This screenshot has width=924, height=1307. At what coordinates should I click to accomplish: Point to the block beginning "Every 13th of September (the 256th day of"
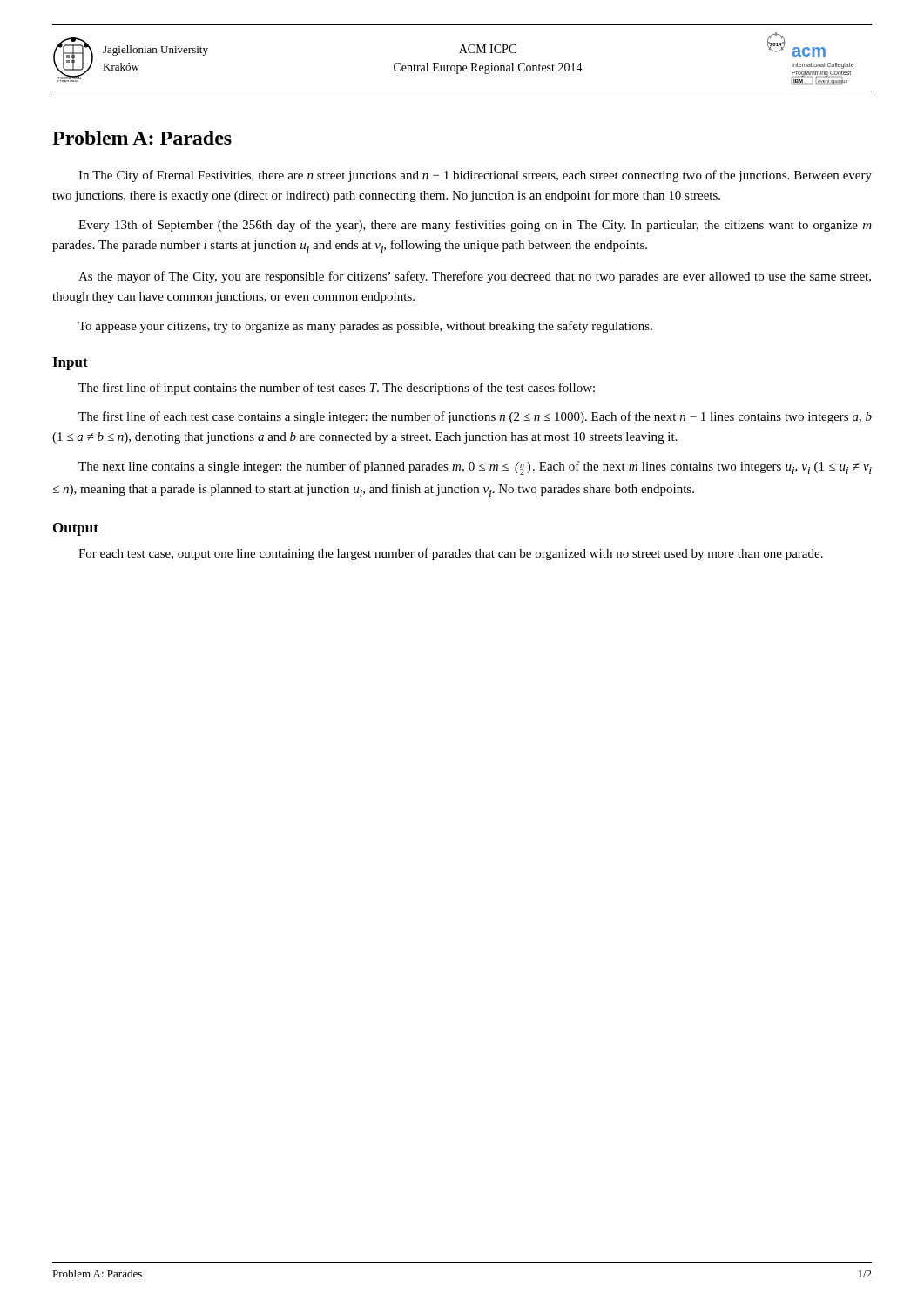click(462, 236)
